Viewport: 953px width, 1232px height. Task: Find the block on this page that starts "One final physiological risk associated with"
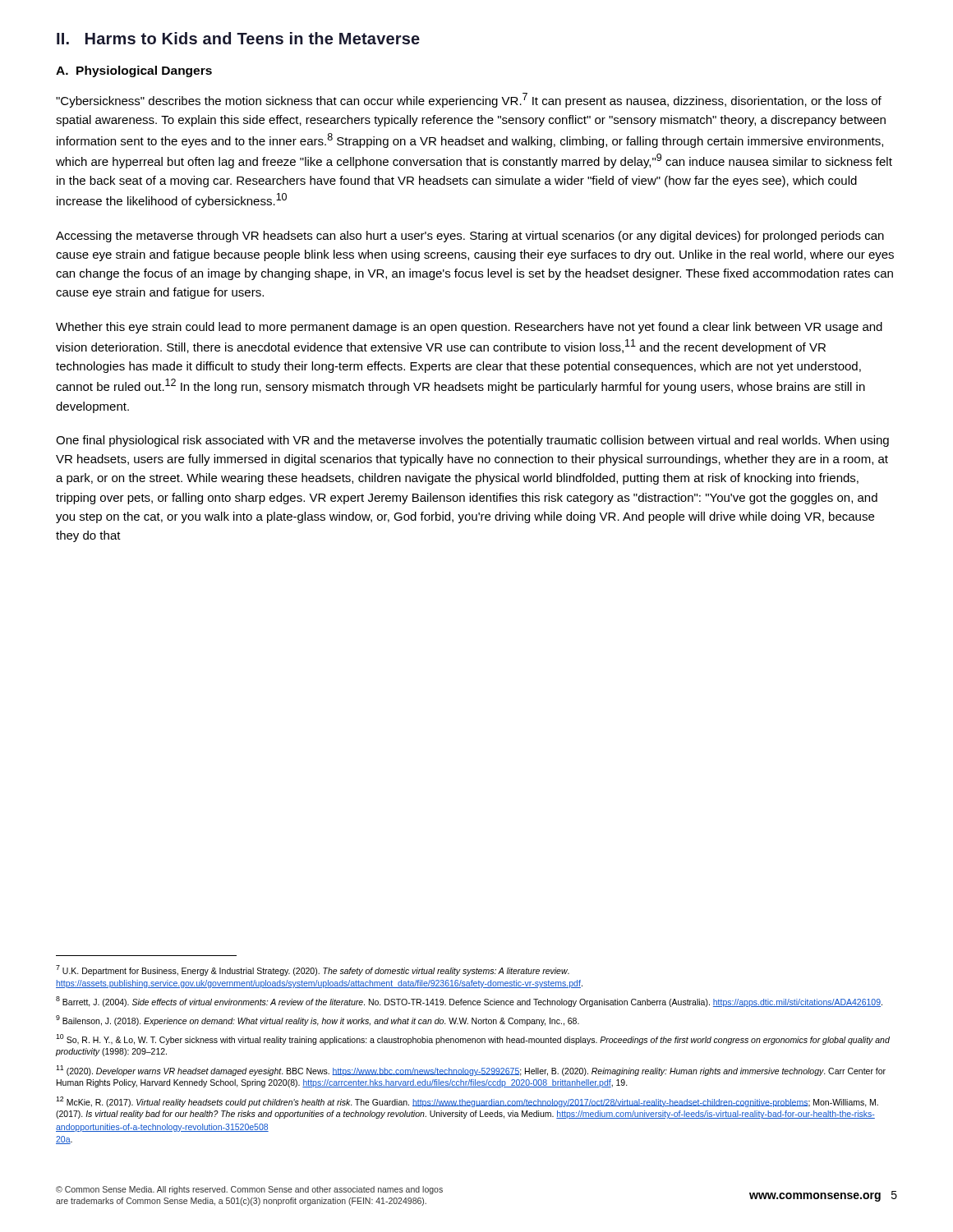pos(473,487)
